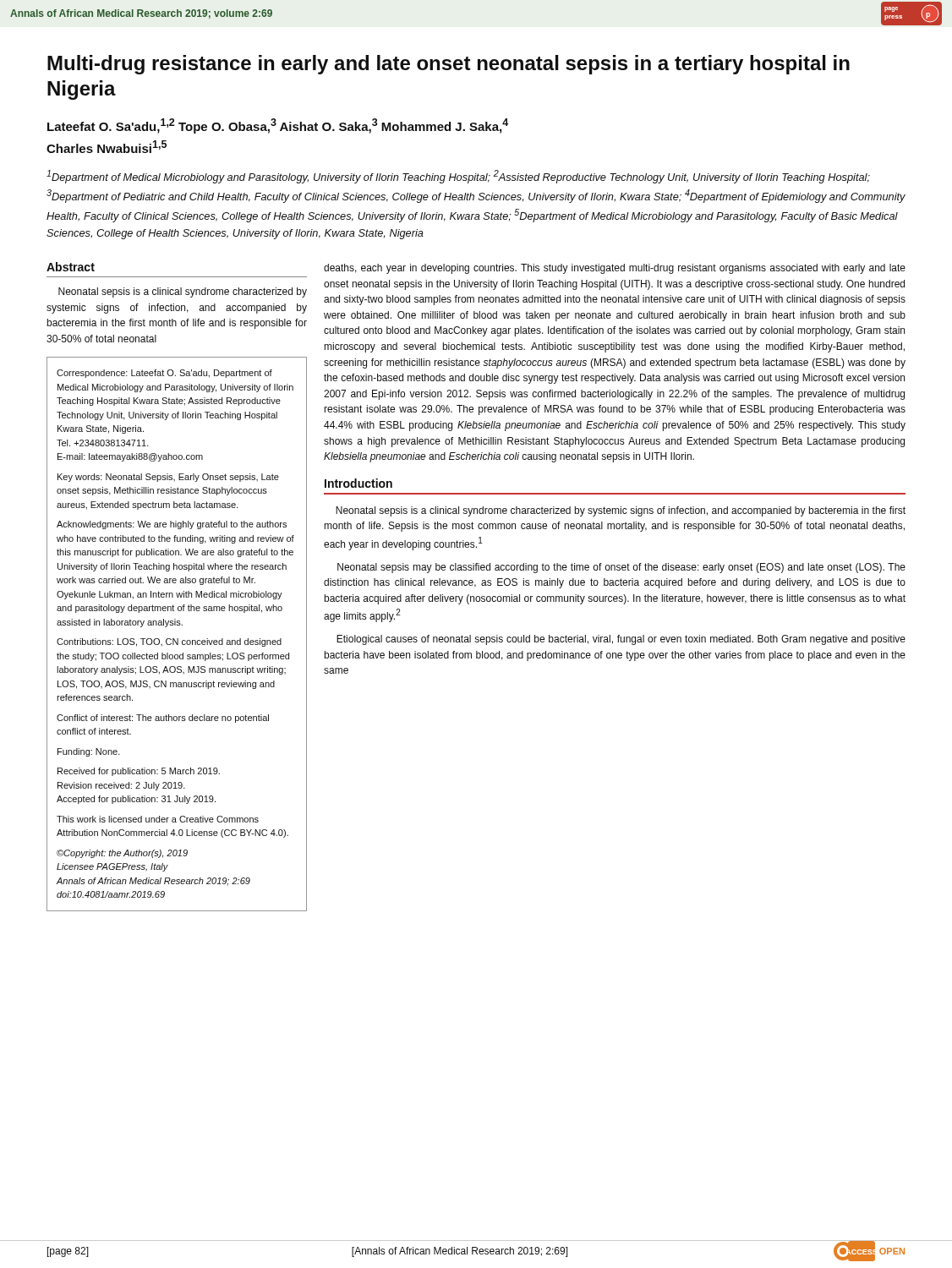This screenshot has width=952, height=1268.
Task: Select the text block that reads "Etiological causes of neonatal sepsis could"
Action: point(615,655)
